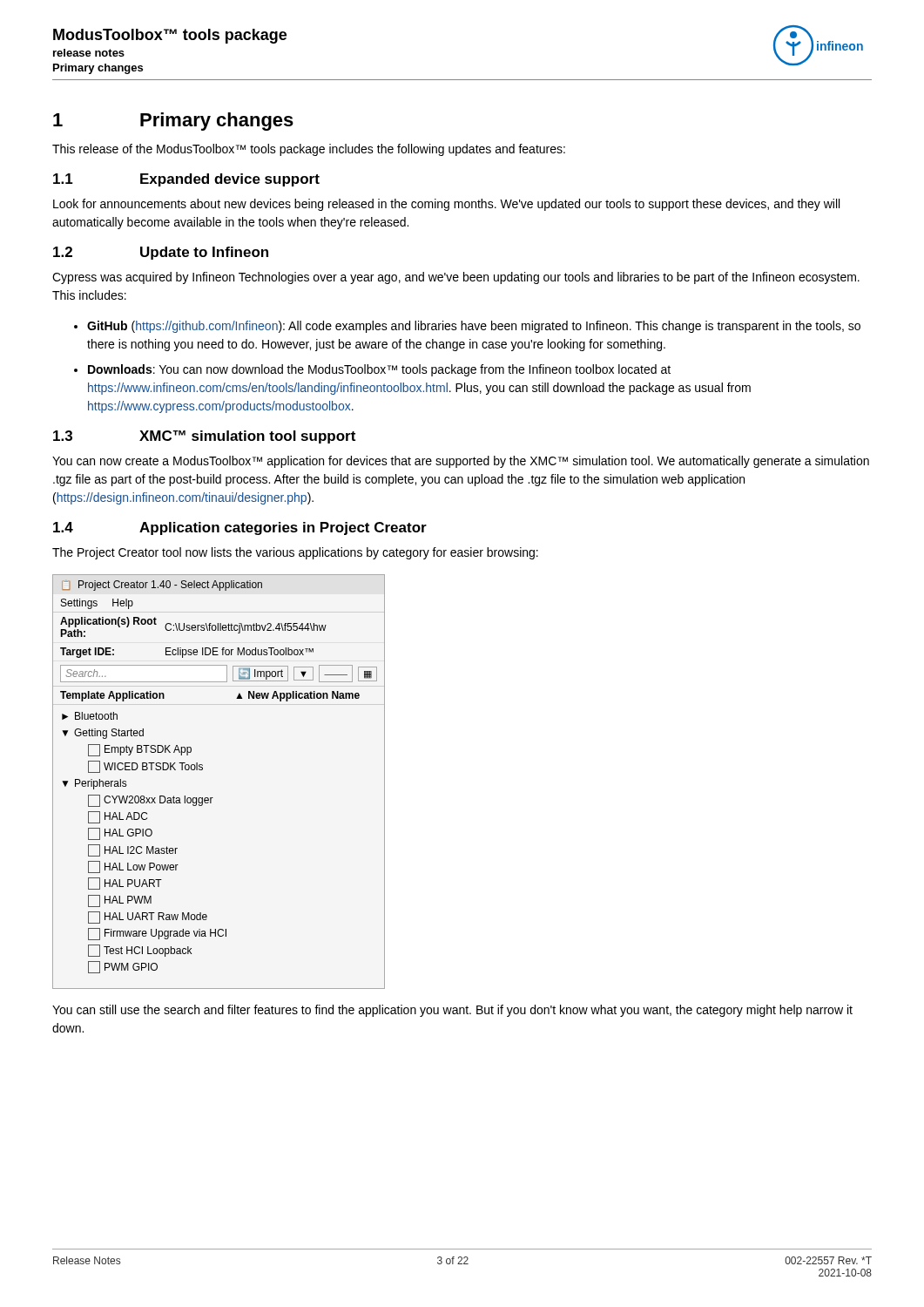
Task: Point to the block starting "Cypress was acquired by Infineon Technologies over"
Action: 462,287
